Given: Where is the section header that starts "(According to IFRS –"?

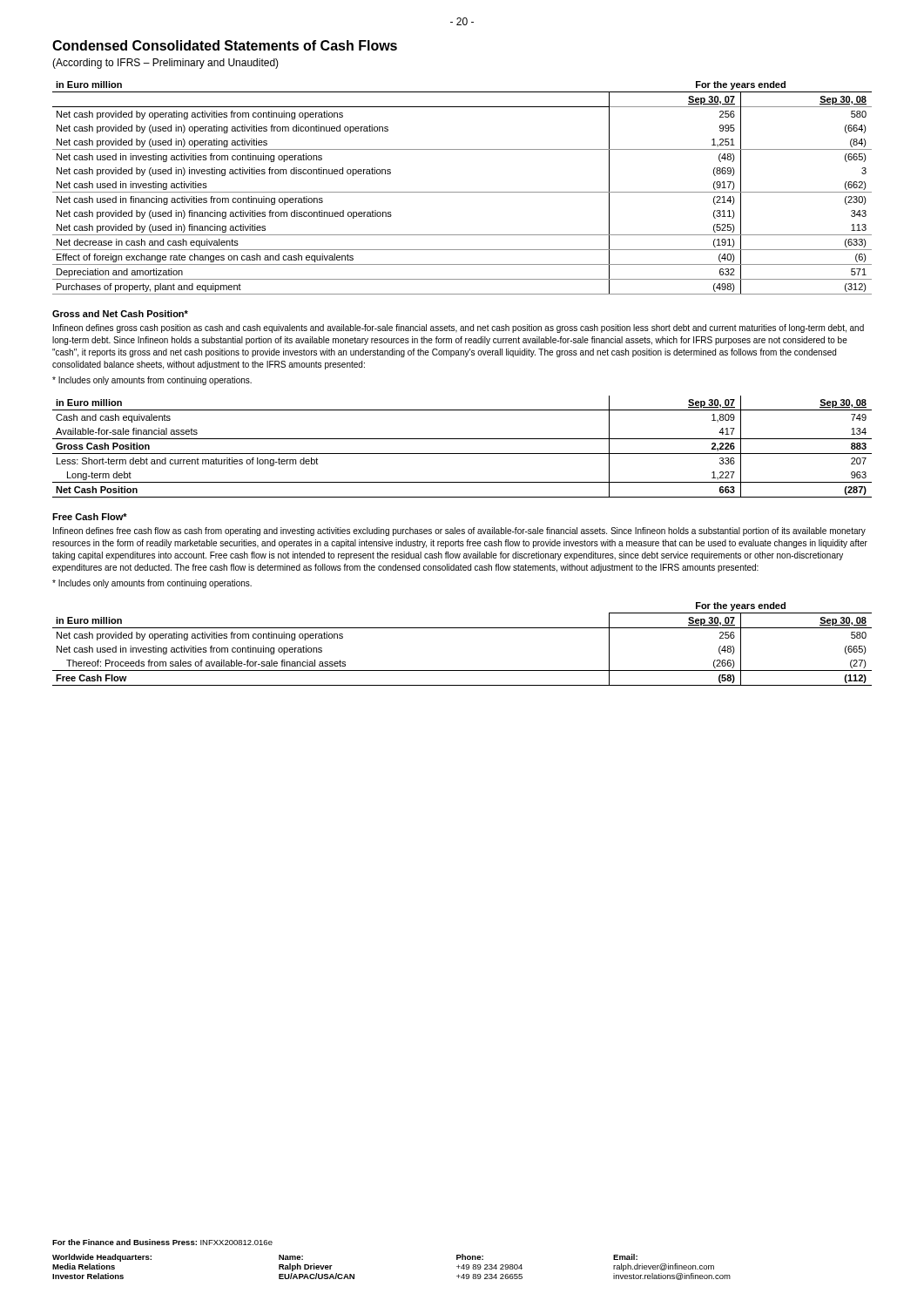Looking at the screenshot, I should (x=166, y=63).
